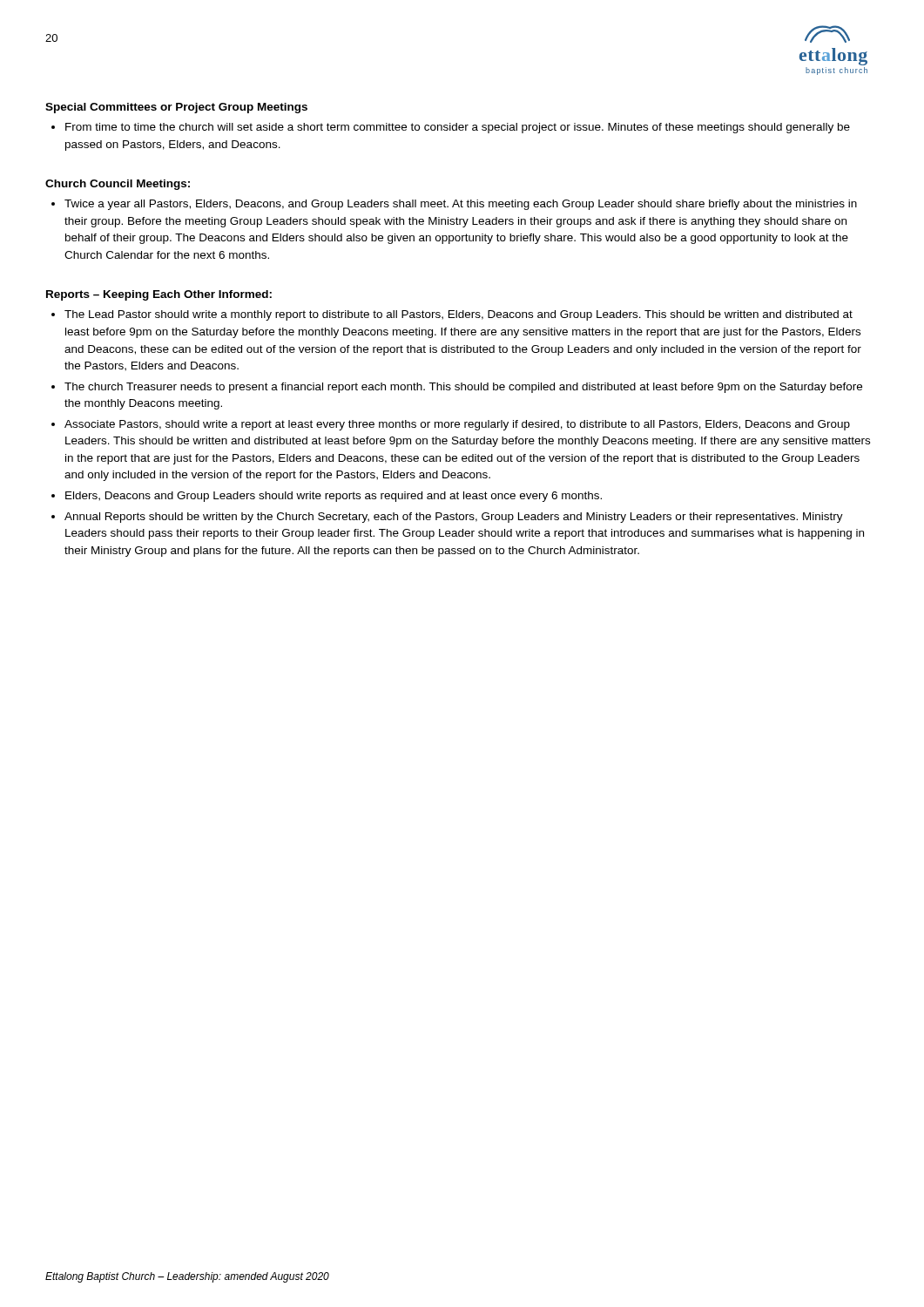924x1307 pixels.
Task: Point to the region starting "Special Committees or Project Group Meetings"
Action: pyautogui.click(x=177, y=107)
